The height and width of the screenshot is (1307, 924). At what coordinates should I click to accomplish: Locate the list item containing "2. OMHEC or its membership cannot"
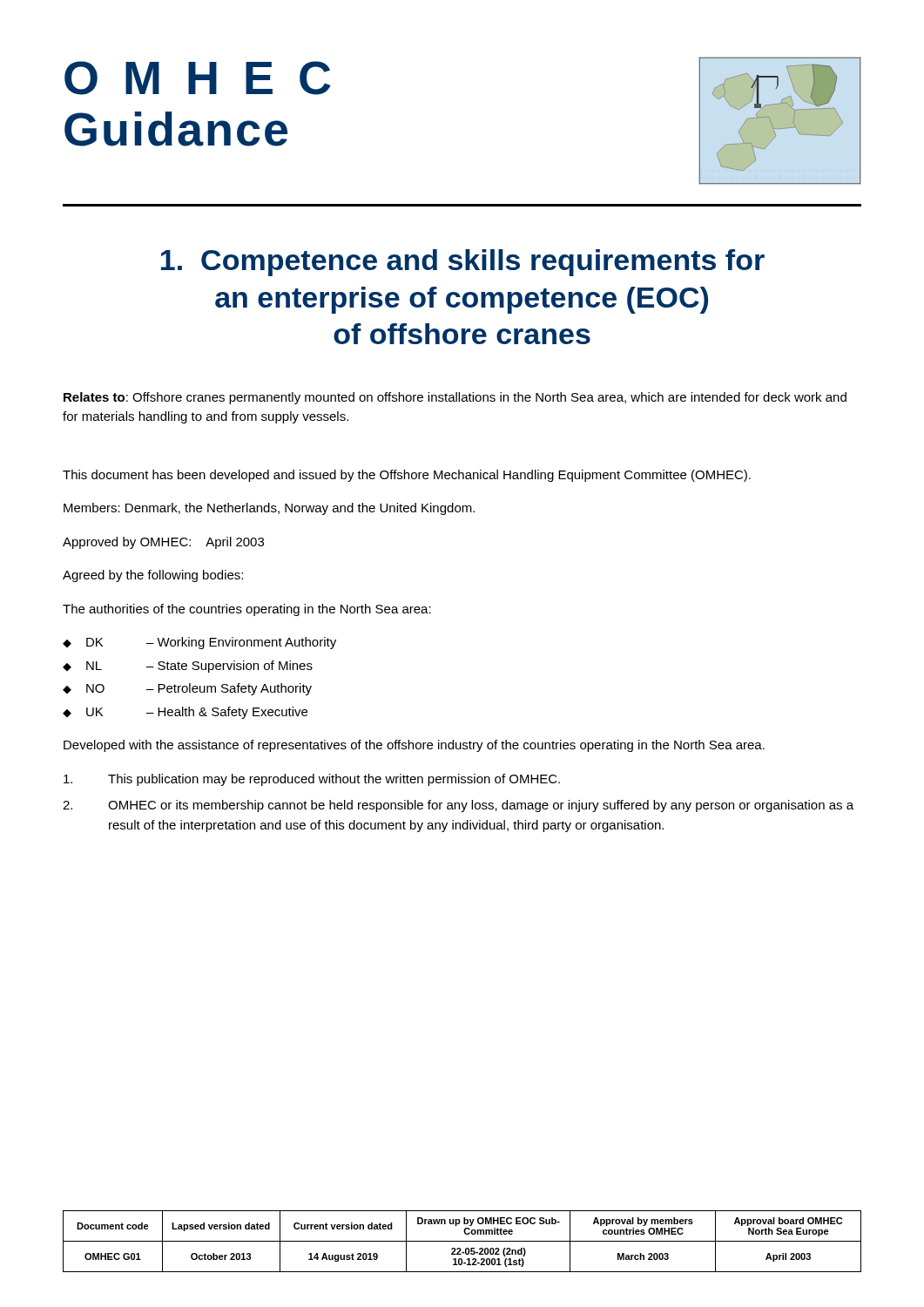462,815
